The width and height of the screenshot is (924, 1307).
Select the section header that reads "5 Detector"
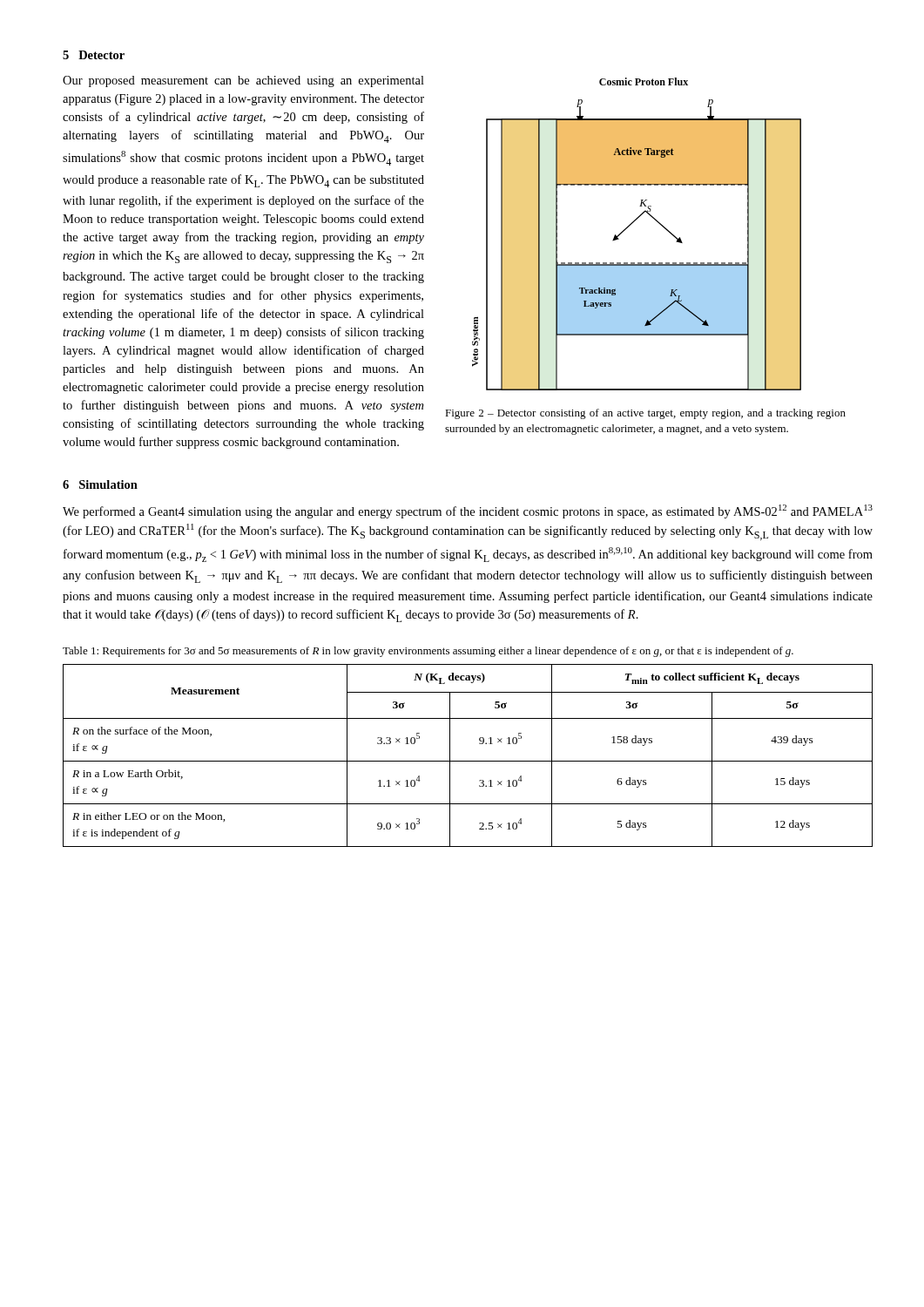coord(94,55)
